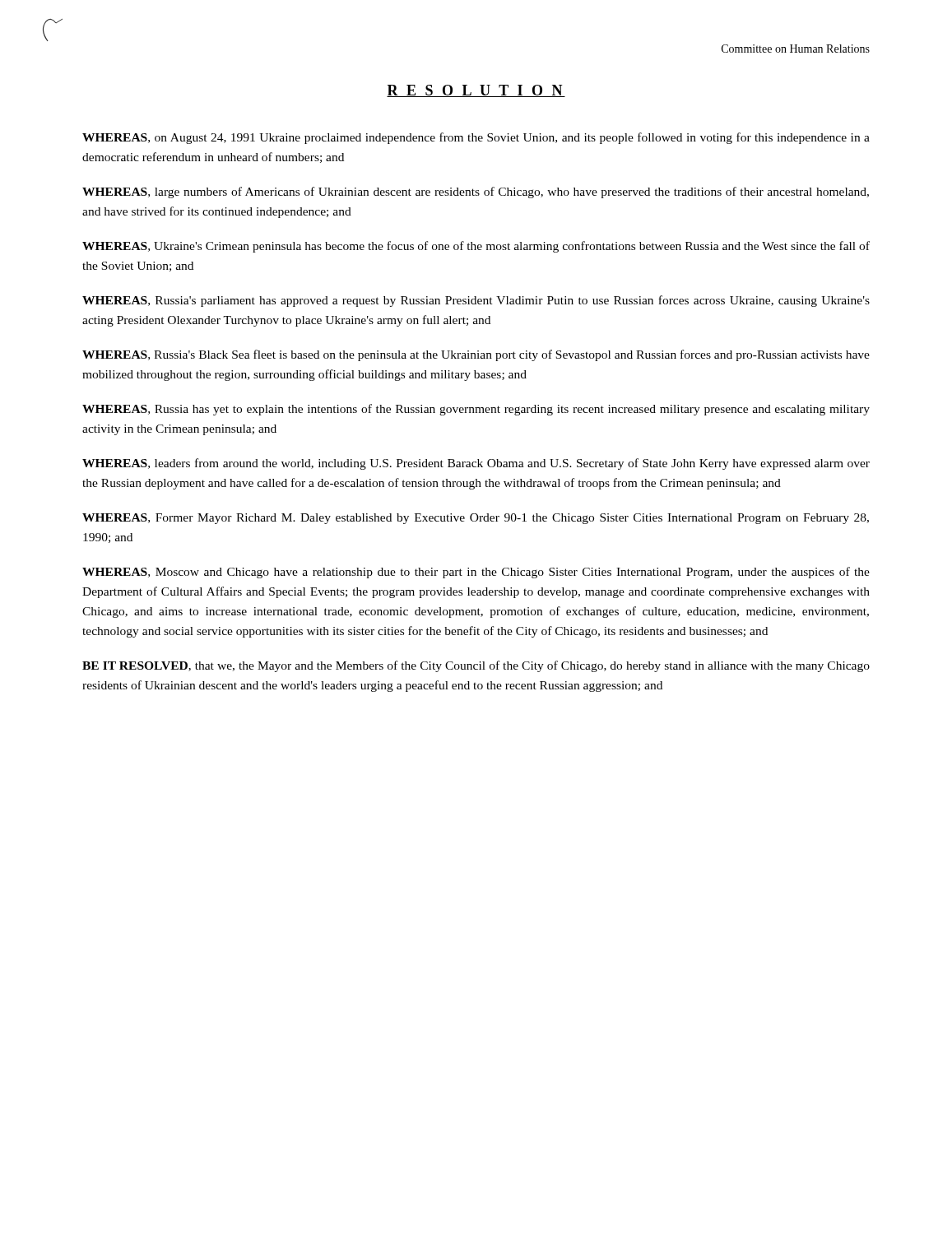Locate the region starting "WHEREAS, Russia's parliament"
This screenshot has width=952, height=1234.
[476, 310]
